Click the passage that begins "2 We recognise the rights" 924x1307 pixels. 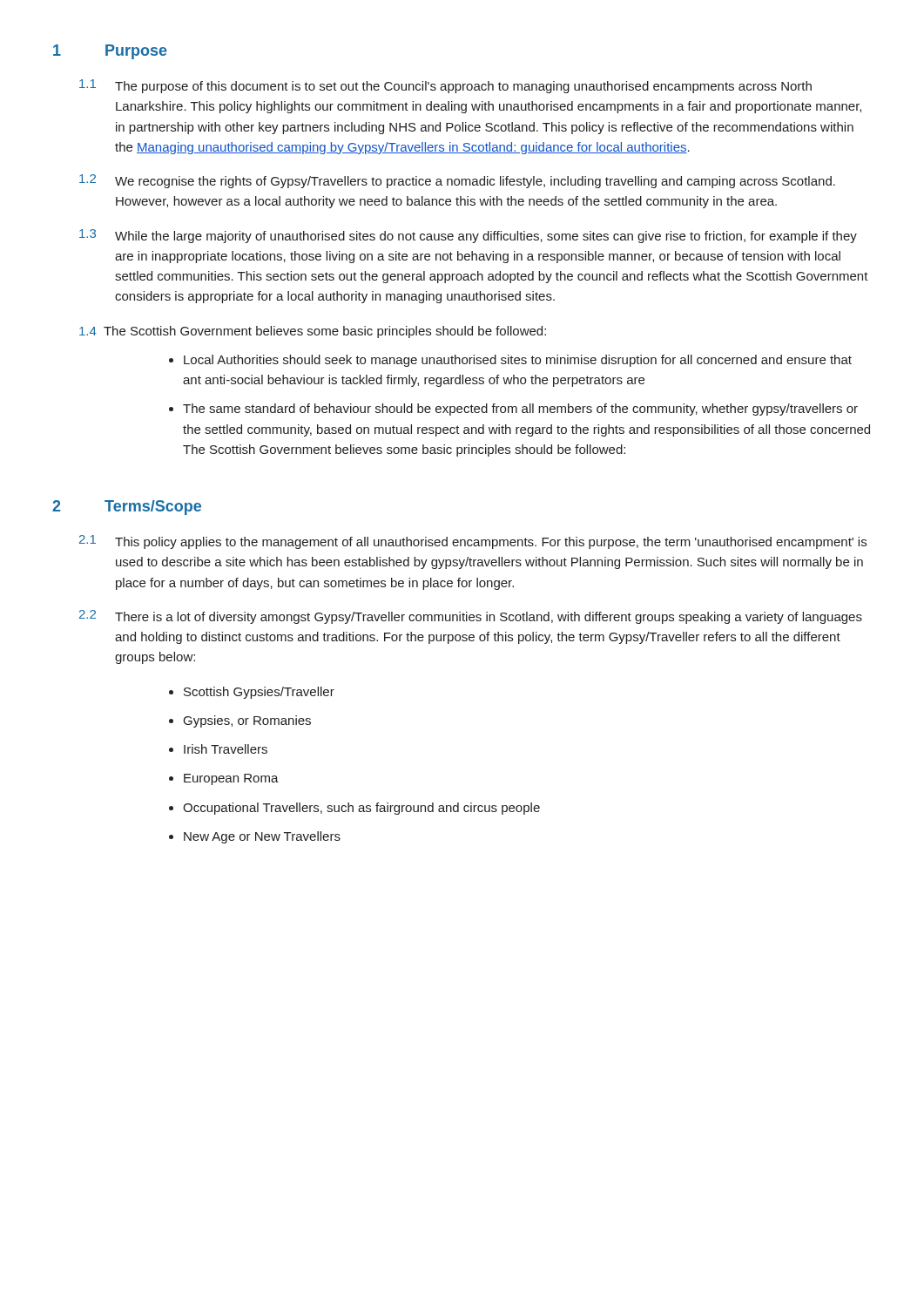tap(475, 191)
